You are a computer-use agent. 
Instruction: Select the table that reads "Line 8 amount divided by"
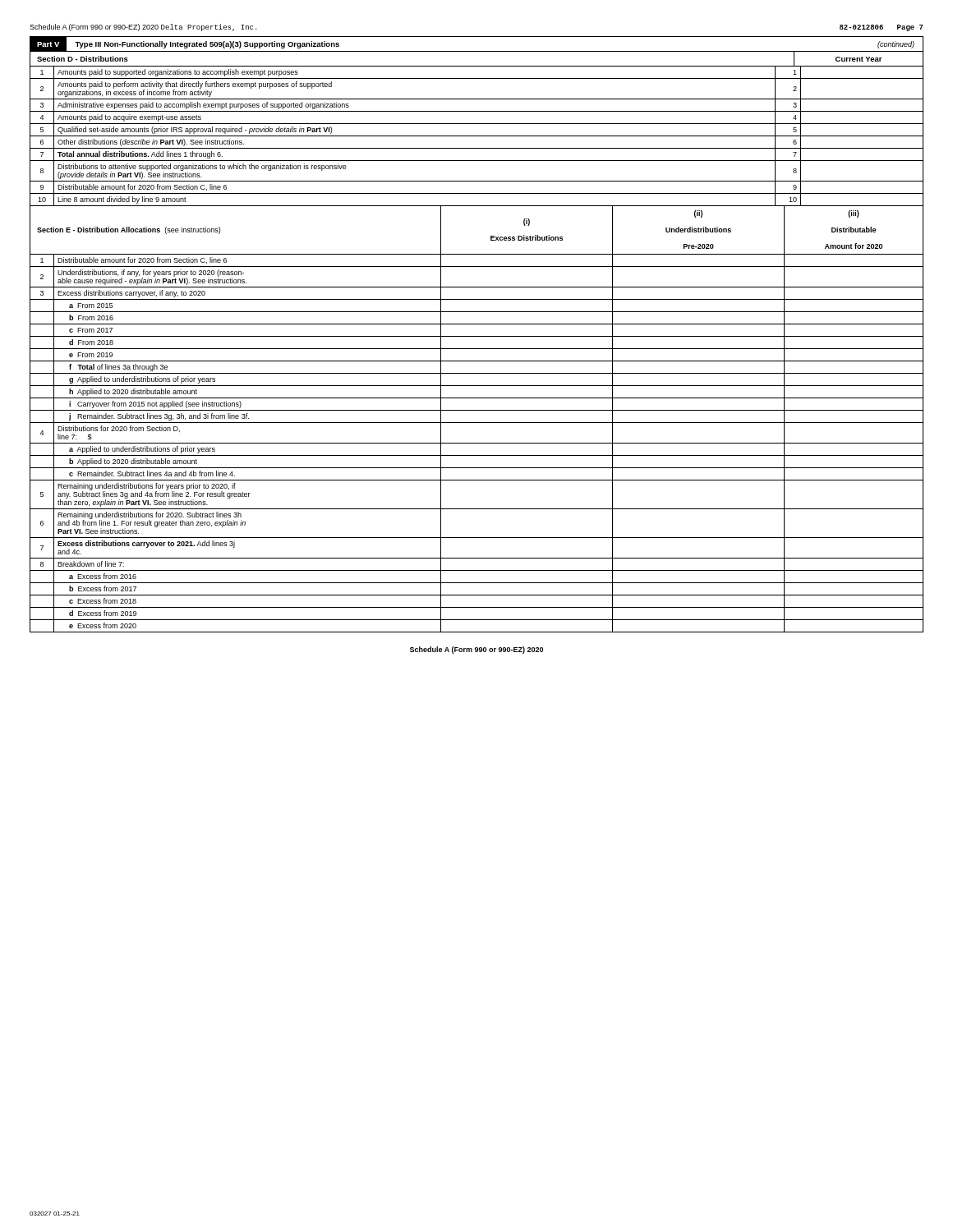[476, 136]
